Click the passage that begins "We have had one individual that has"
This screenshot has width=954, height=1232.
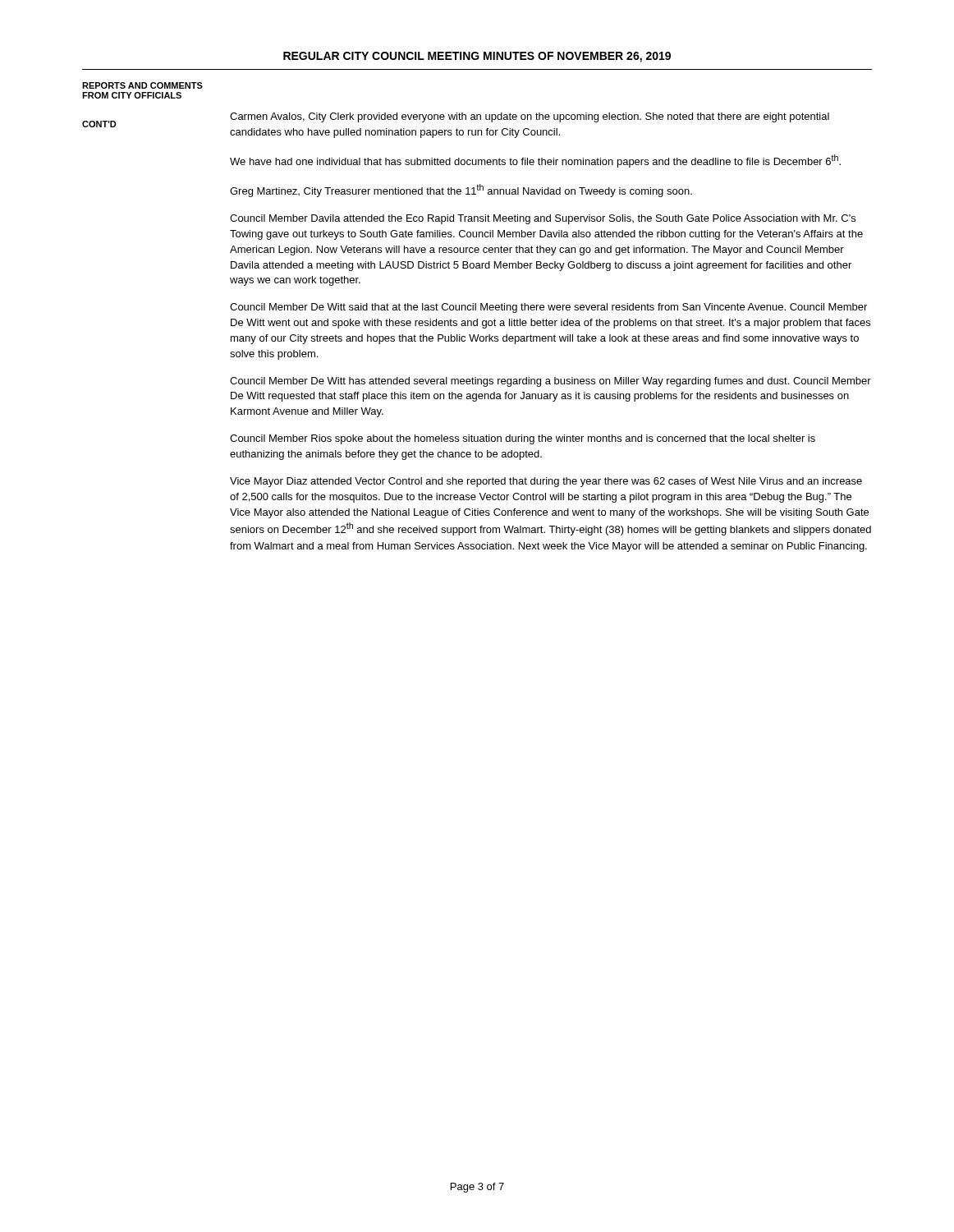(x=551, y=161)
